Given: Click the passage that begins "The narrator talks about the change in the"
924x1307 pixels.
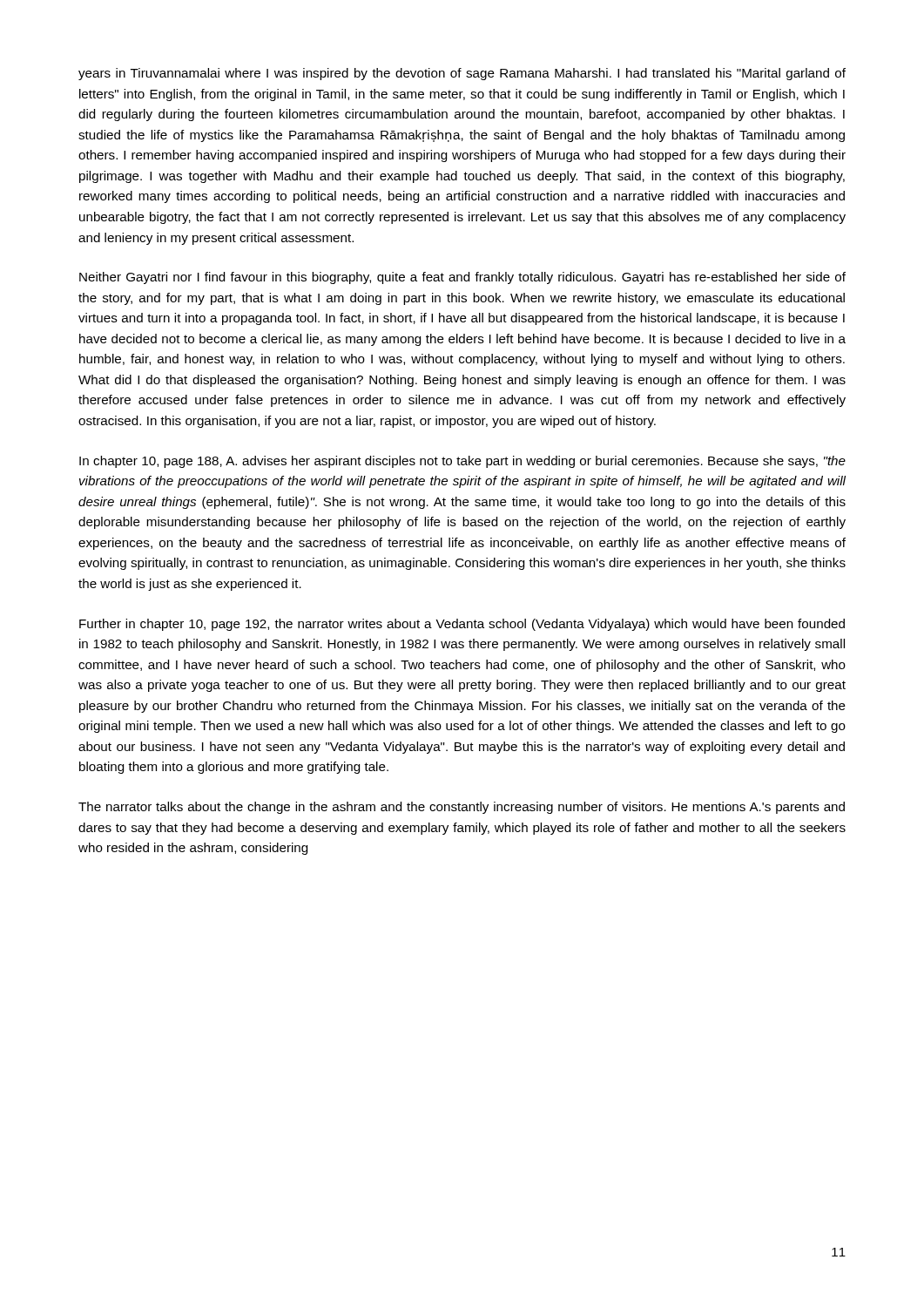Looking at the screenshot, I should click(x=462, y=827).
